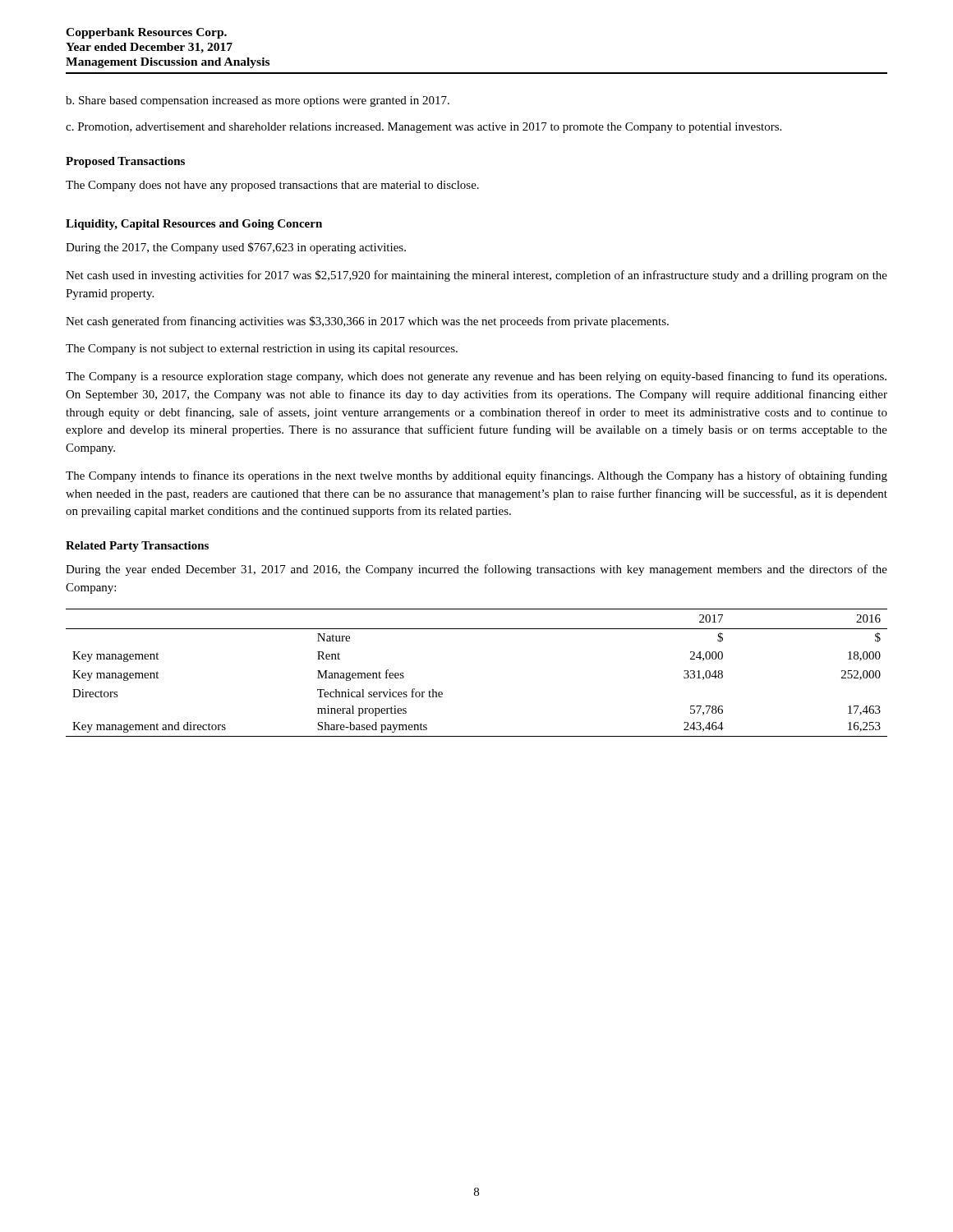This screenshot has width=953, height=1232.
Task: Point to the element starting "Liquidity, Capital Resources and"
Action: click(x=194, y=224)
